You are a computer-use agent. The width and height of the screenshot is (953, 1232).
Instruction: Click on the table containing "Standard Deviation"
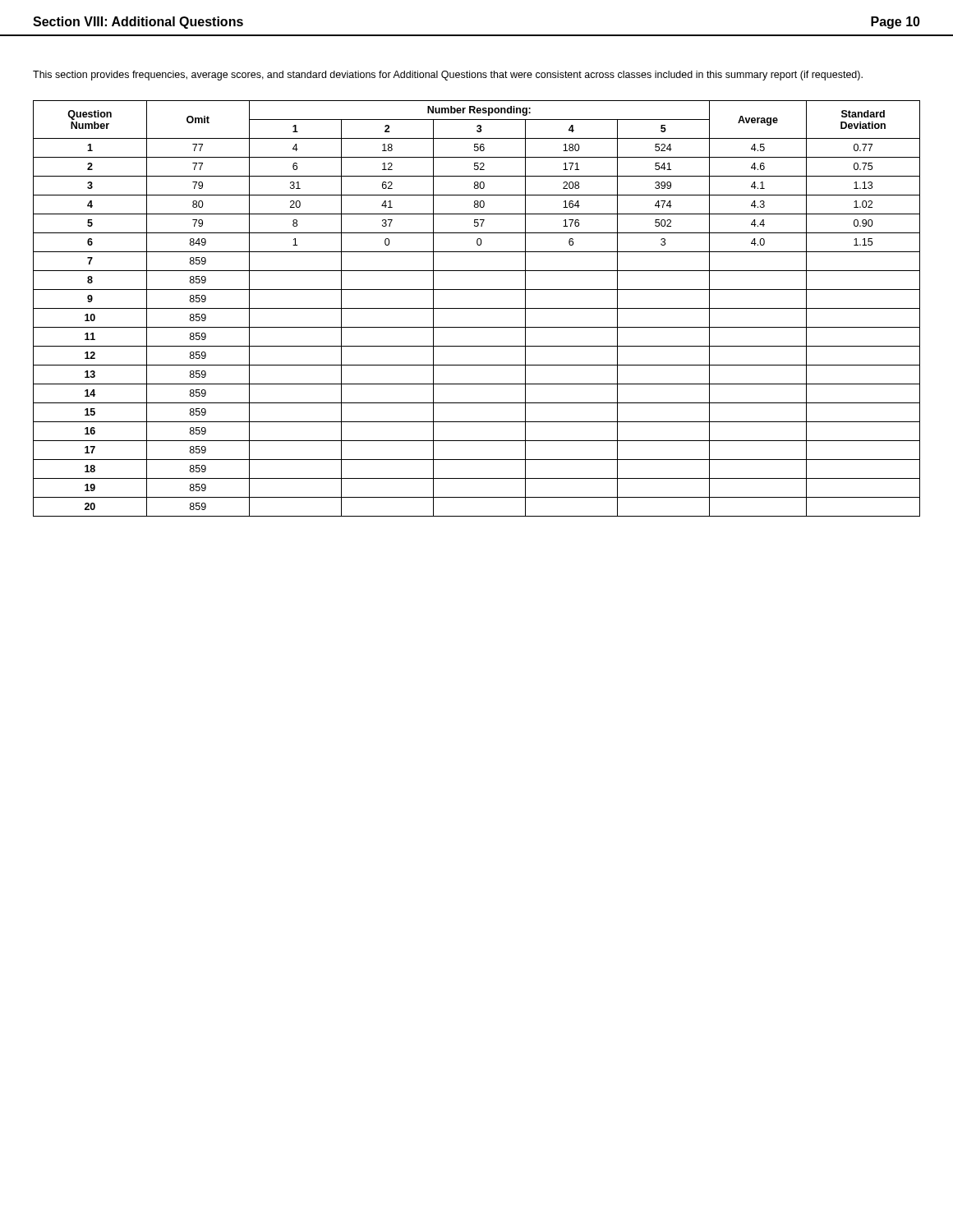(x=476, y=308)
